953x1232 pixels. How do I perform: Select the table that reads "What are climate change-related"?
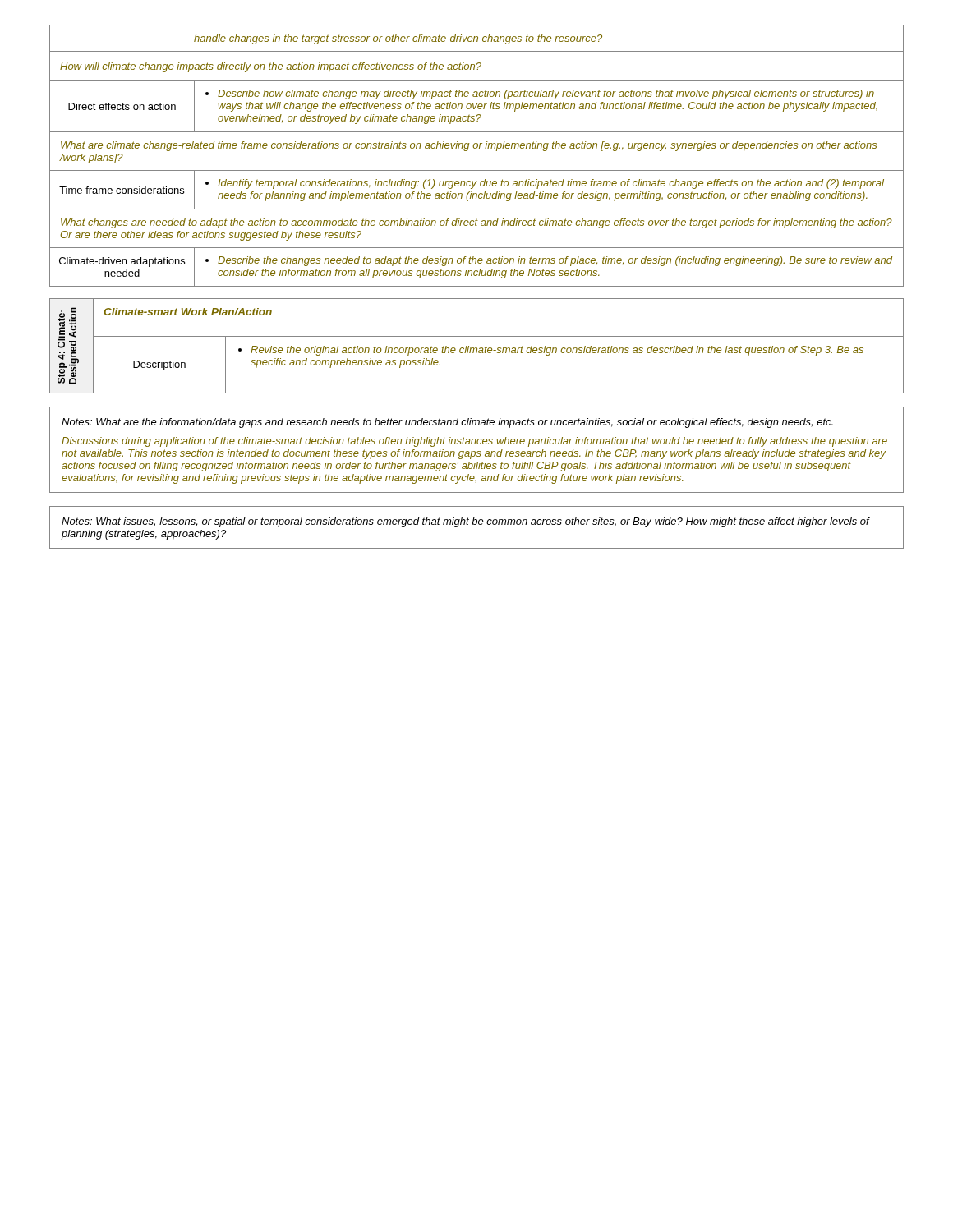(x=476, y=156)
